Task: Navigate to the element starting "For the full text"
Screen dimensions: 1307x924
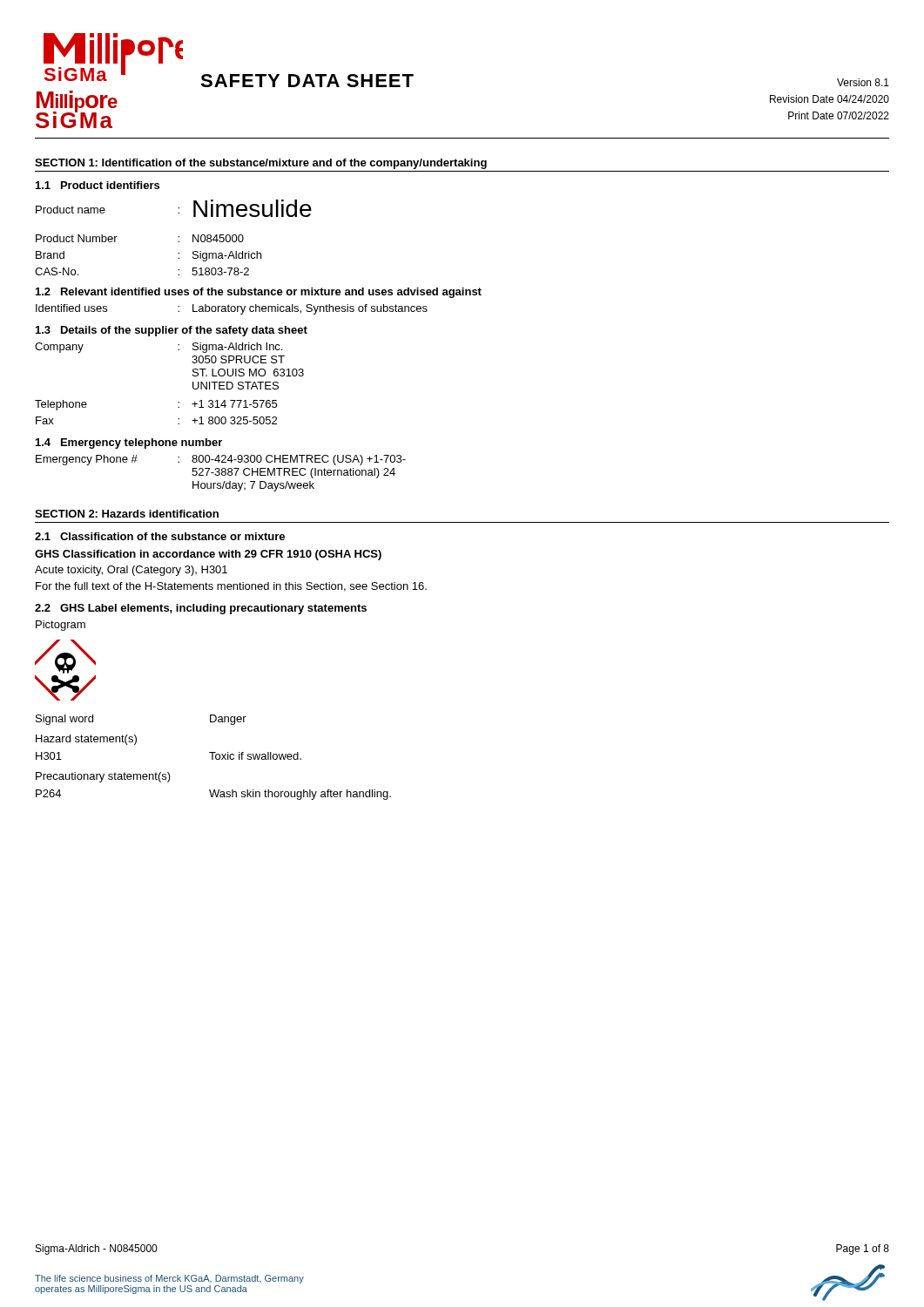Action: click(231, 586)
